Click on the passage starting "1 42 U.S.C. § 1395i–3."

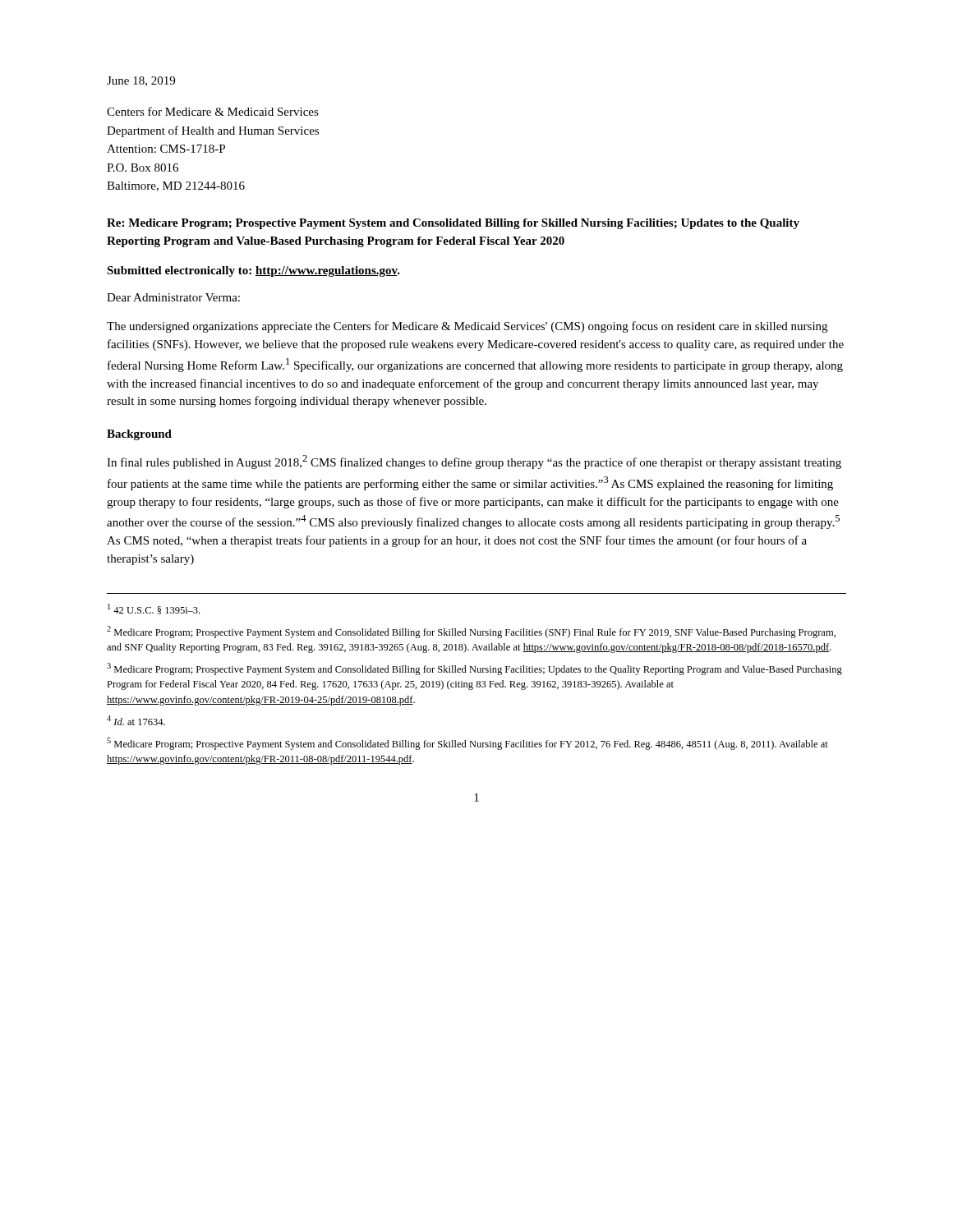(x=154, y=609)
